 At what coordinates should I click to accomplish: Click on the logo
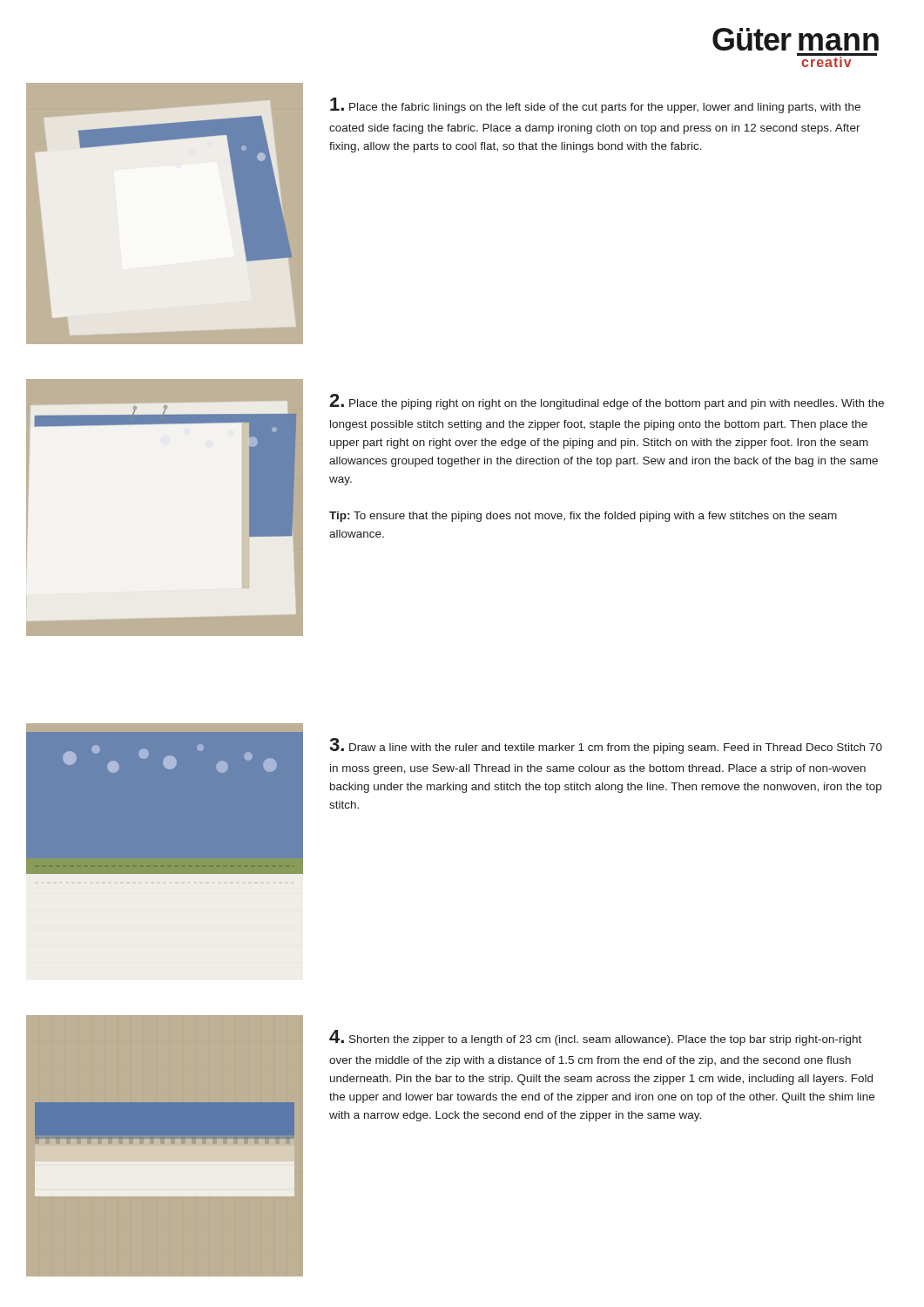[790, 46]
